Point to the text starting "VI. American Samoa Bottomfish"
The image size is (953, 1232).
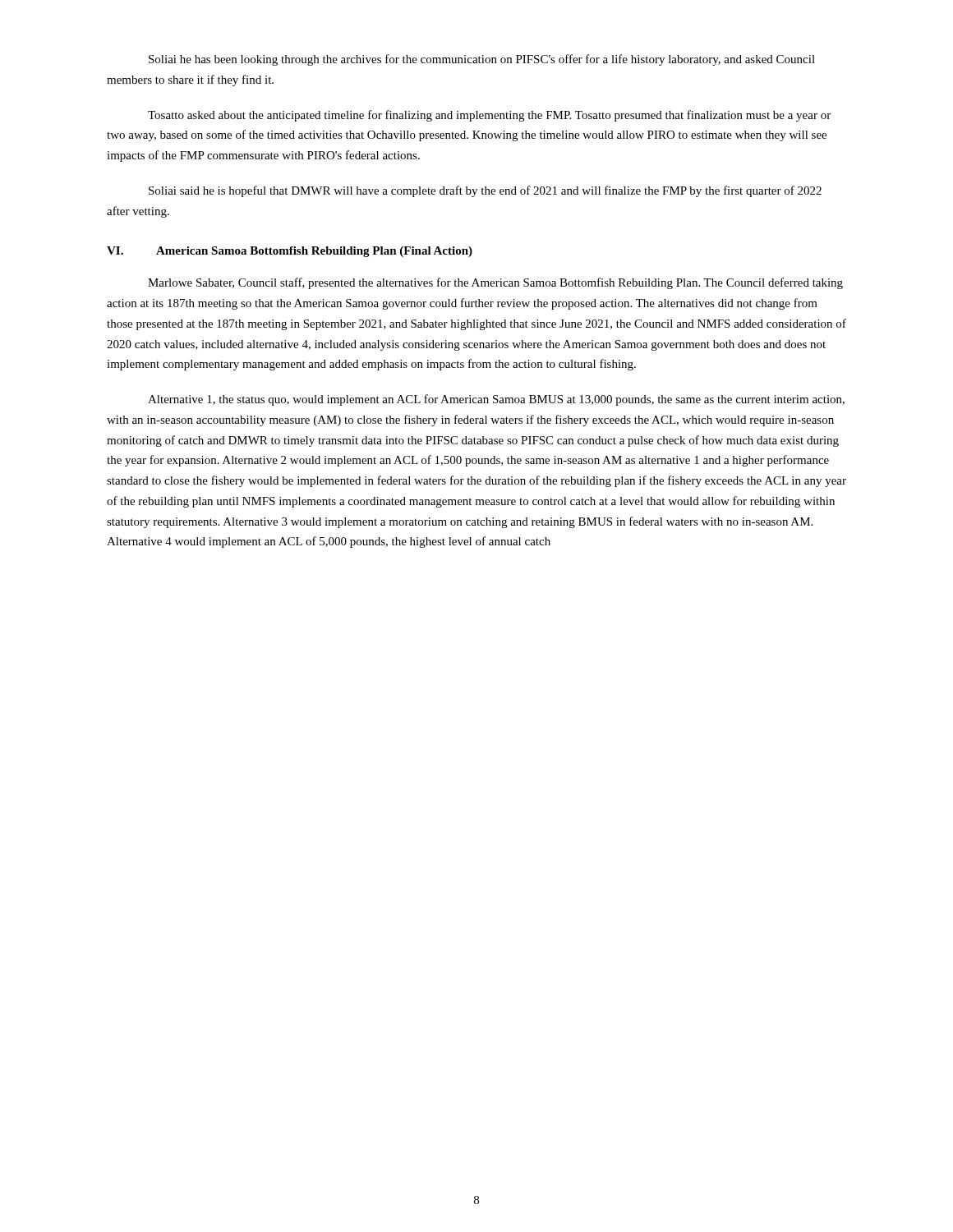click(x=476, y=251)
